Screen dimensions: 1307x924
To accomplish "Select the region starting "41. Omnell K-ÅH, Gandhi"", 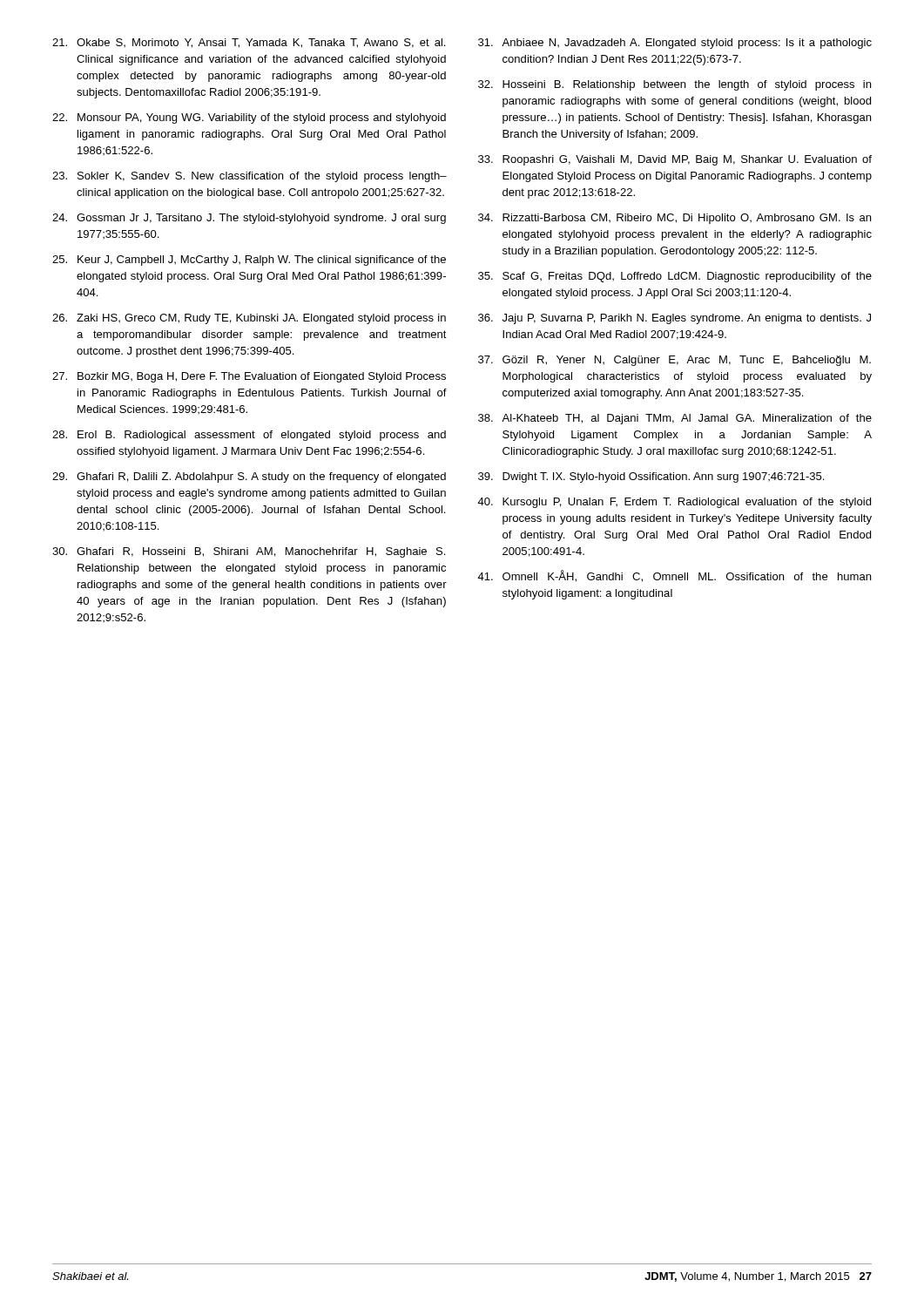I will click(x=675, y=585).
